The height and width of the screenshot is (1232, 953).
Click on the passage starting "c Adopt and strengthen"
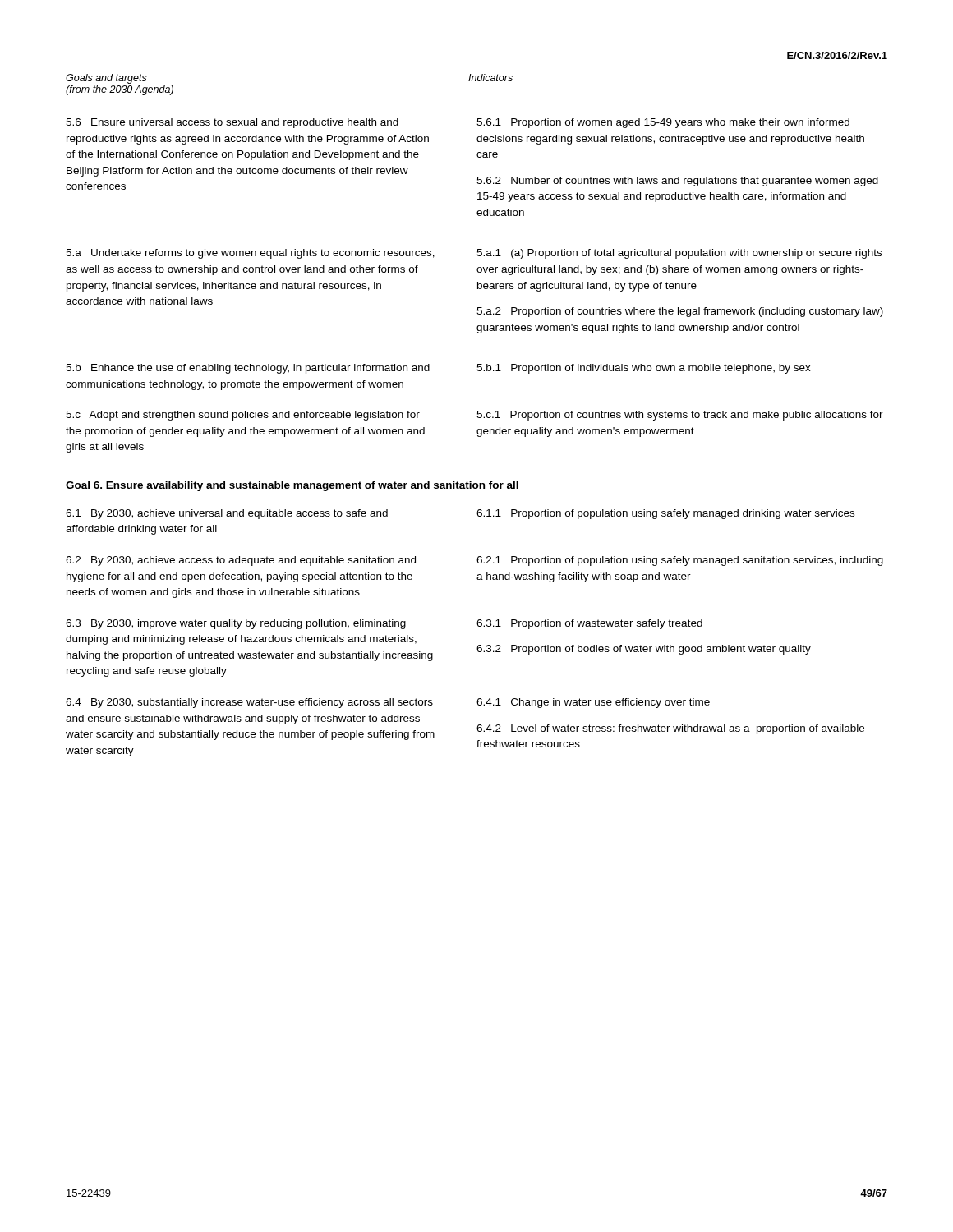click(x=245, y=431)
